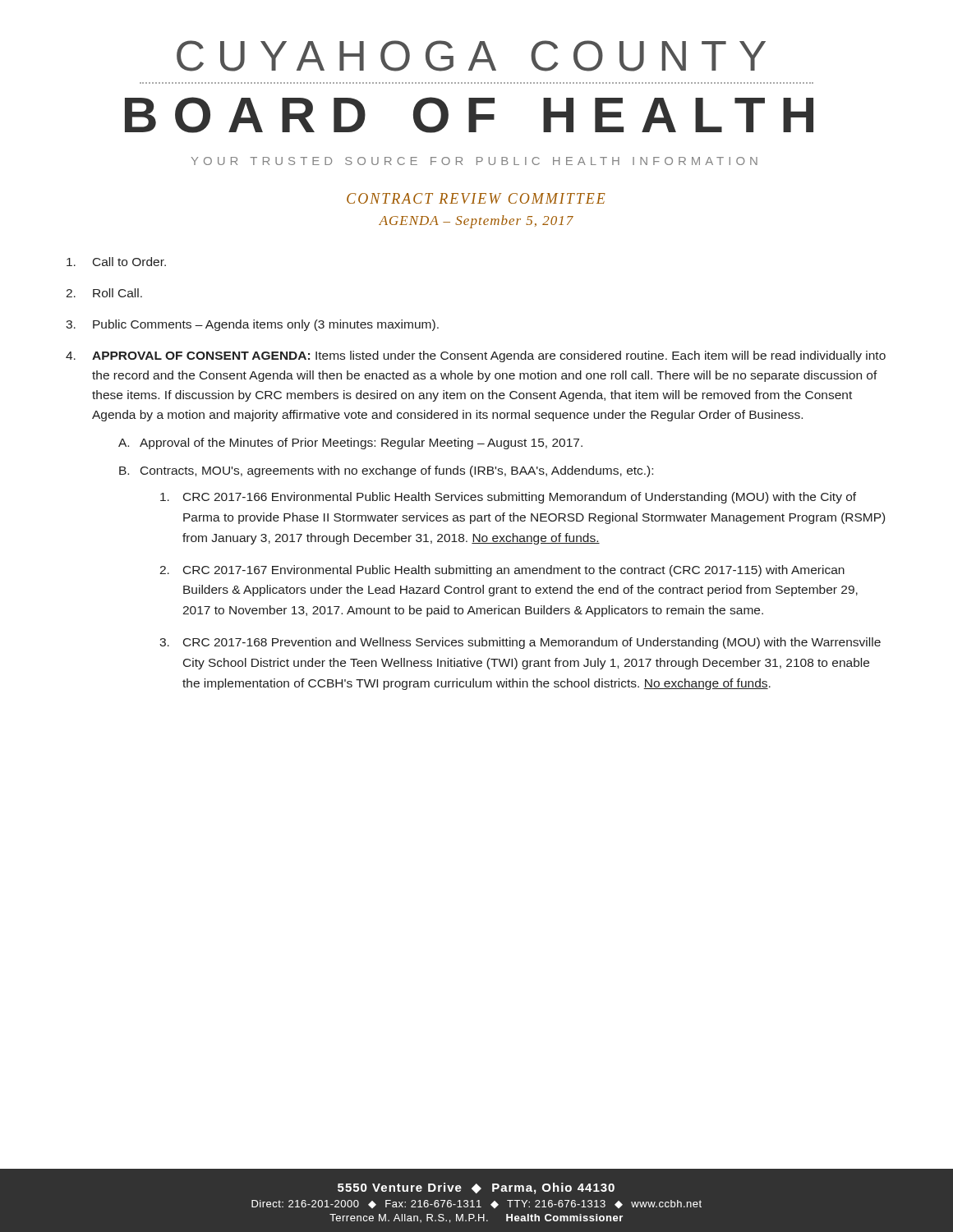
Task: Locate the list item containing "Call to Order."
Action: point(116,262)
